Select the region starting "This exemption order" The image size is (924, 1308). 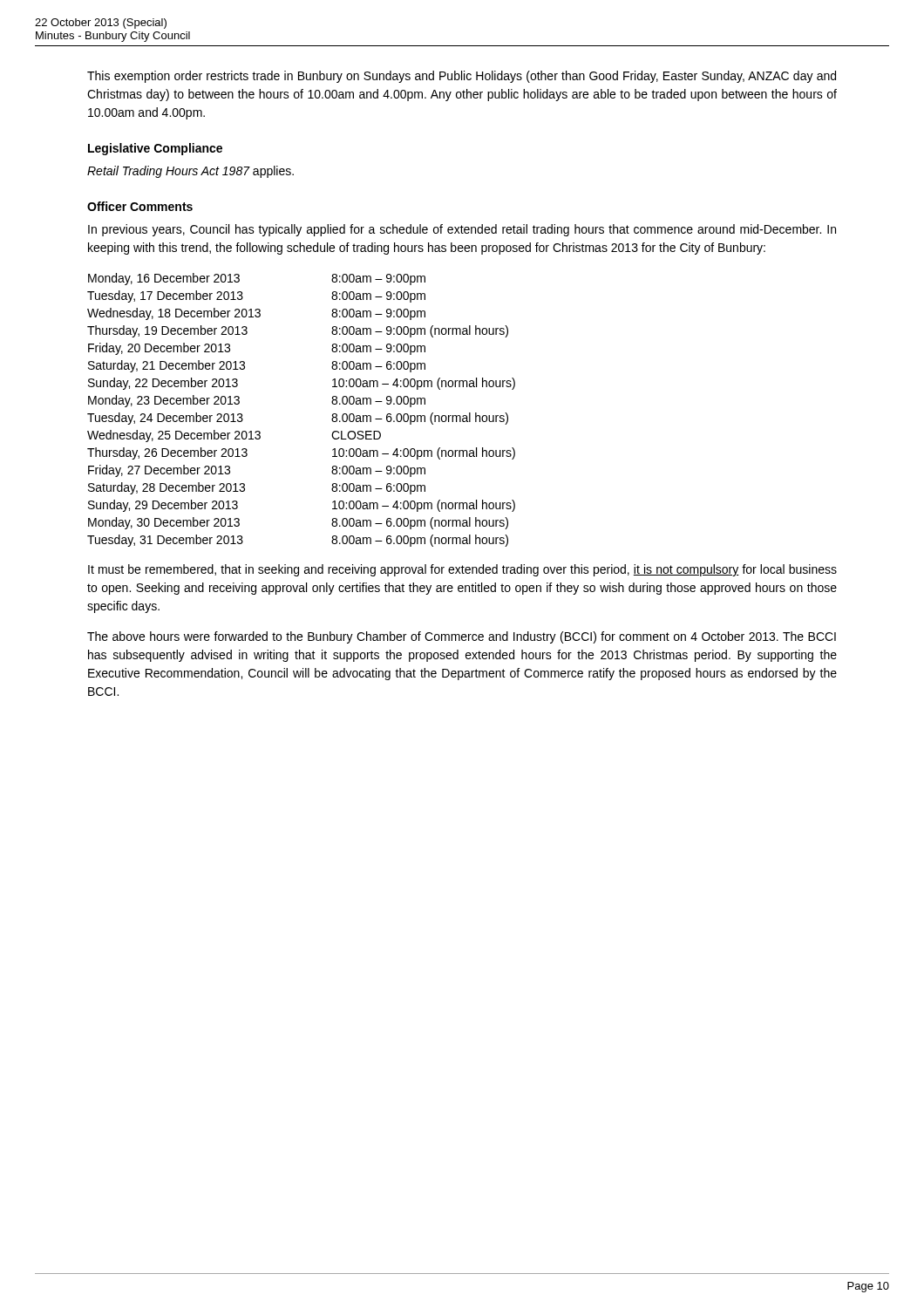pyautogui.click(x=462, y=94)
